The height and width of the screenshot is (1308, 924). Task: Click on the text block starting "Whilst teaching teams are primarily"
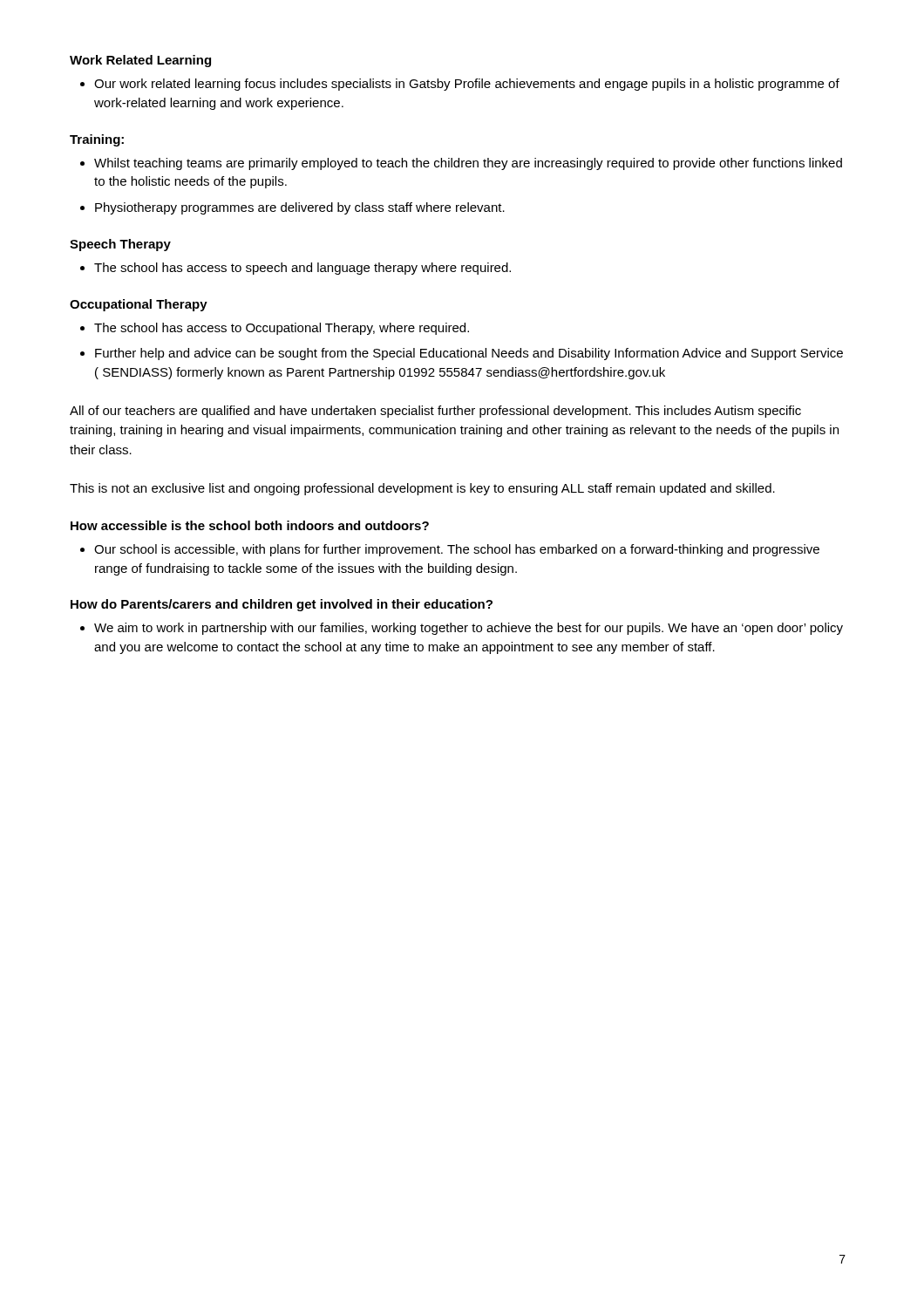click(x=468, y=172)
